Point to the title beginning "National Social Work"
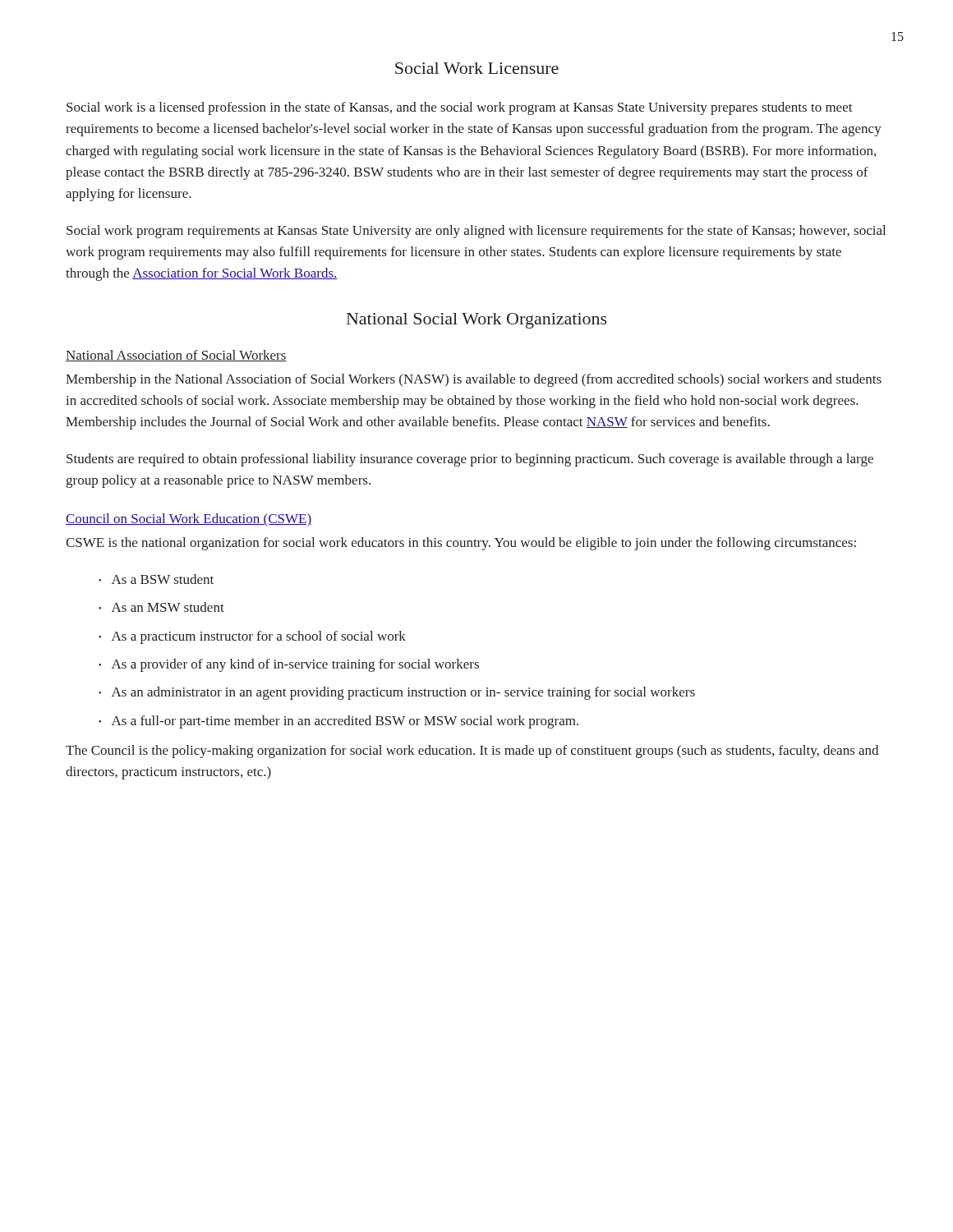 click(x=476, y=318)
